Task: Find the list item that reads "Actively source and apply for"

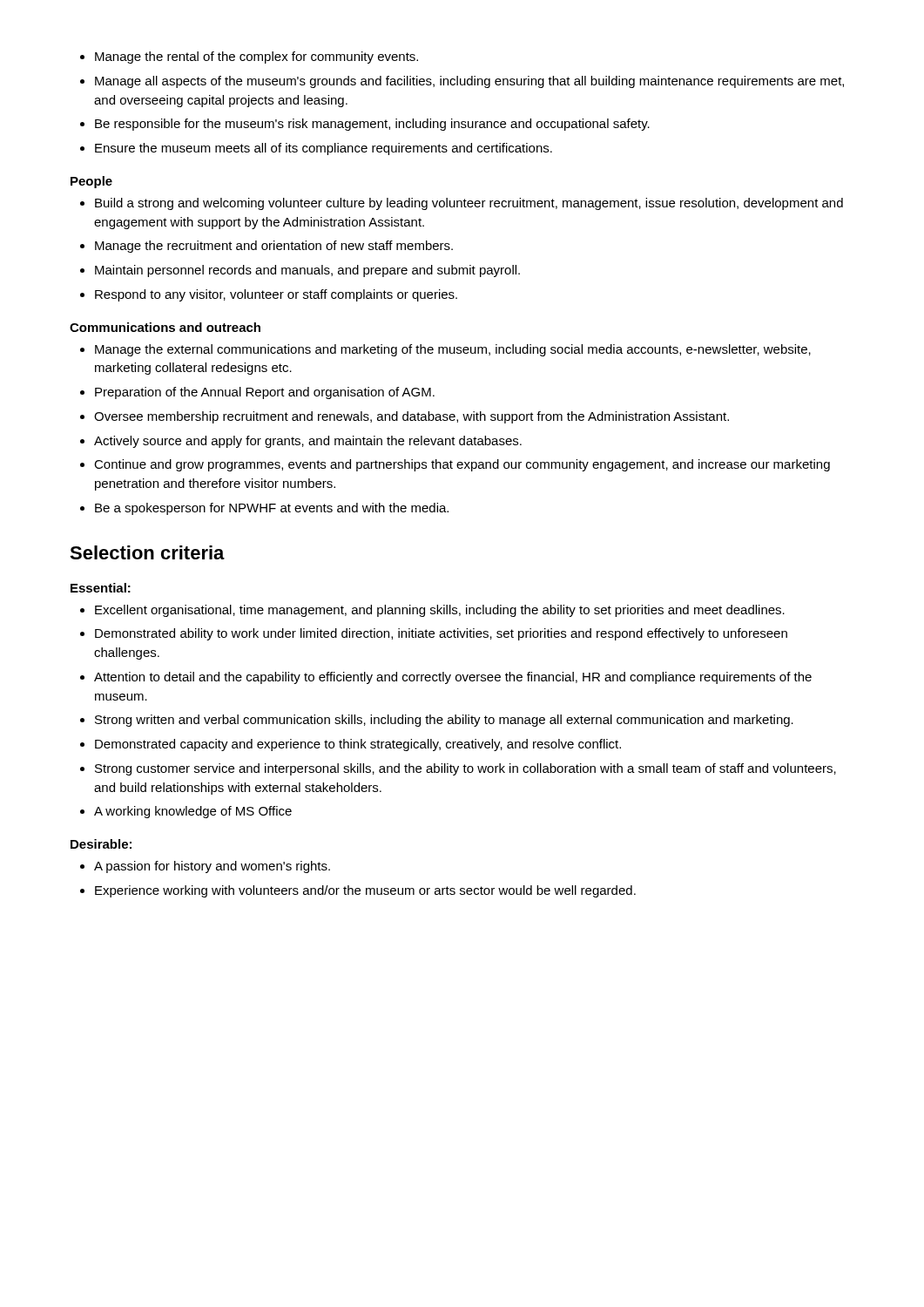Action: click(308, 440)
